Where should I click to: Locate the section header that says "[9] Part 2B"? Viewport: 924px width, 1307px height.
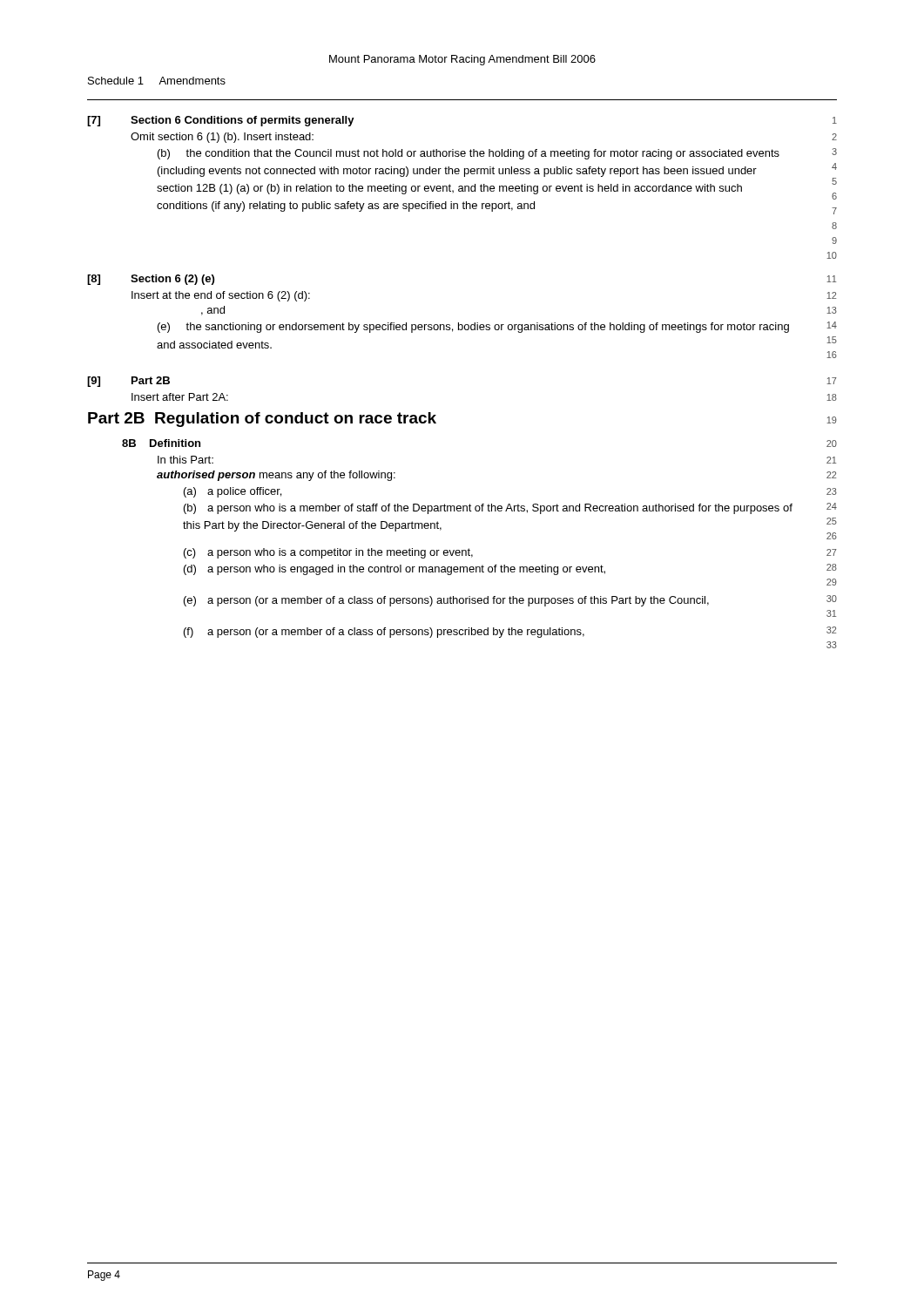coord(129,380)
